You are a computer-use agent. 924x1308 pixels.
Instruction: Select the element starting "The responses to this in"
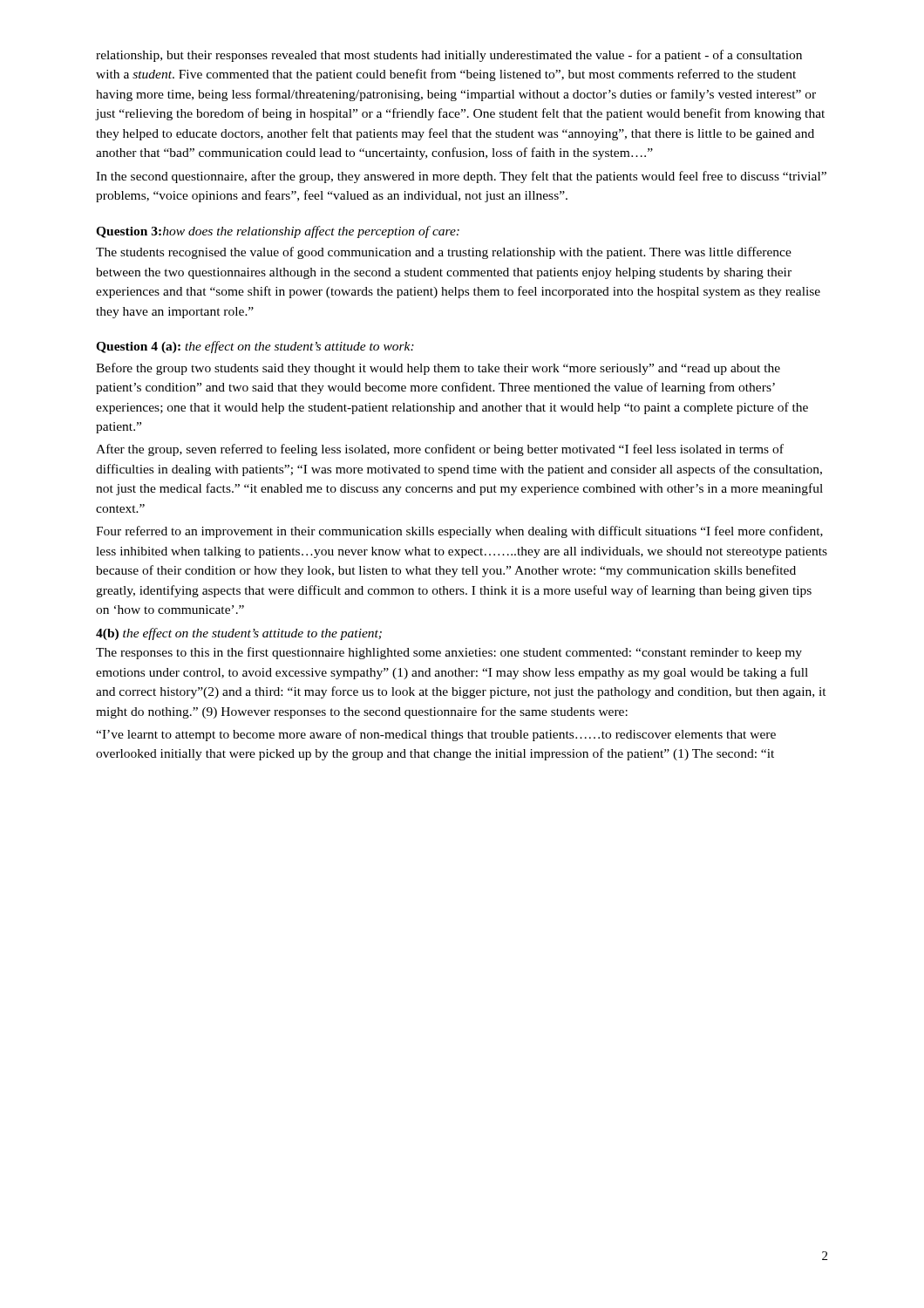pos(462,682)
